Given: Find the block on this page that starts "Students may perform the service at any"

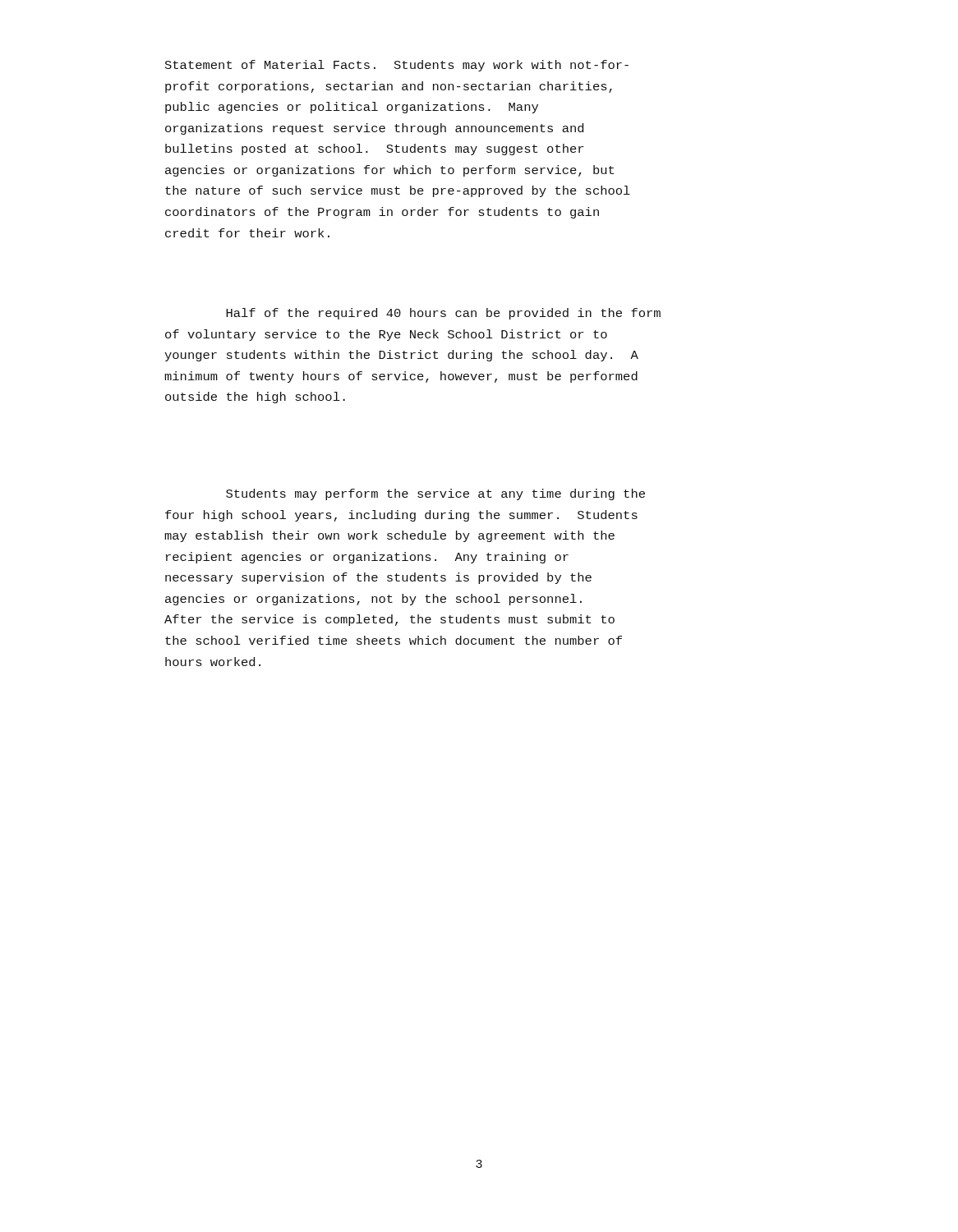Looking at the screenshot, I should [405, 578].
